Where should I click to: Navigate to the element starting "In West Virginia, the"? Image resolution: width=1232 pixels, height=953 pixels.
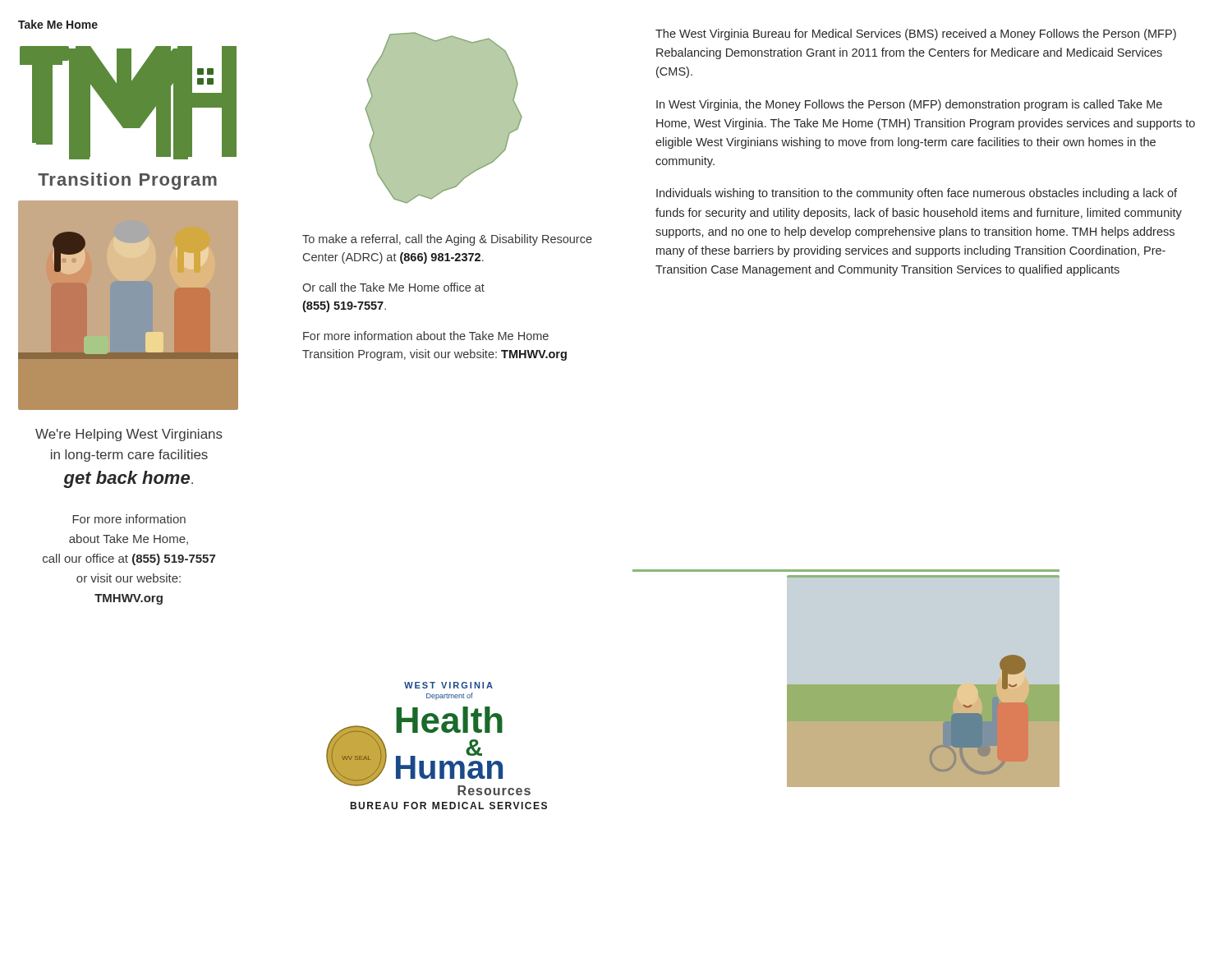point(925,133)
